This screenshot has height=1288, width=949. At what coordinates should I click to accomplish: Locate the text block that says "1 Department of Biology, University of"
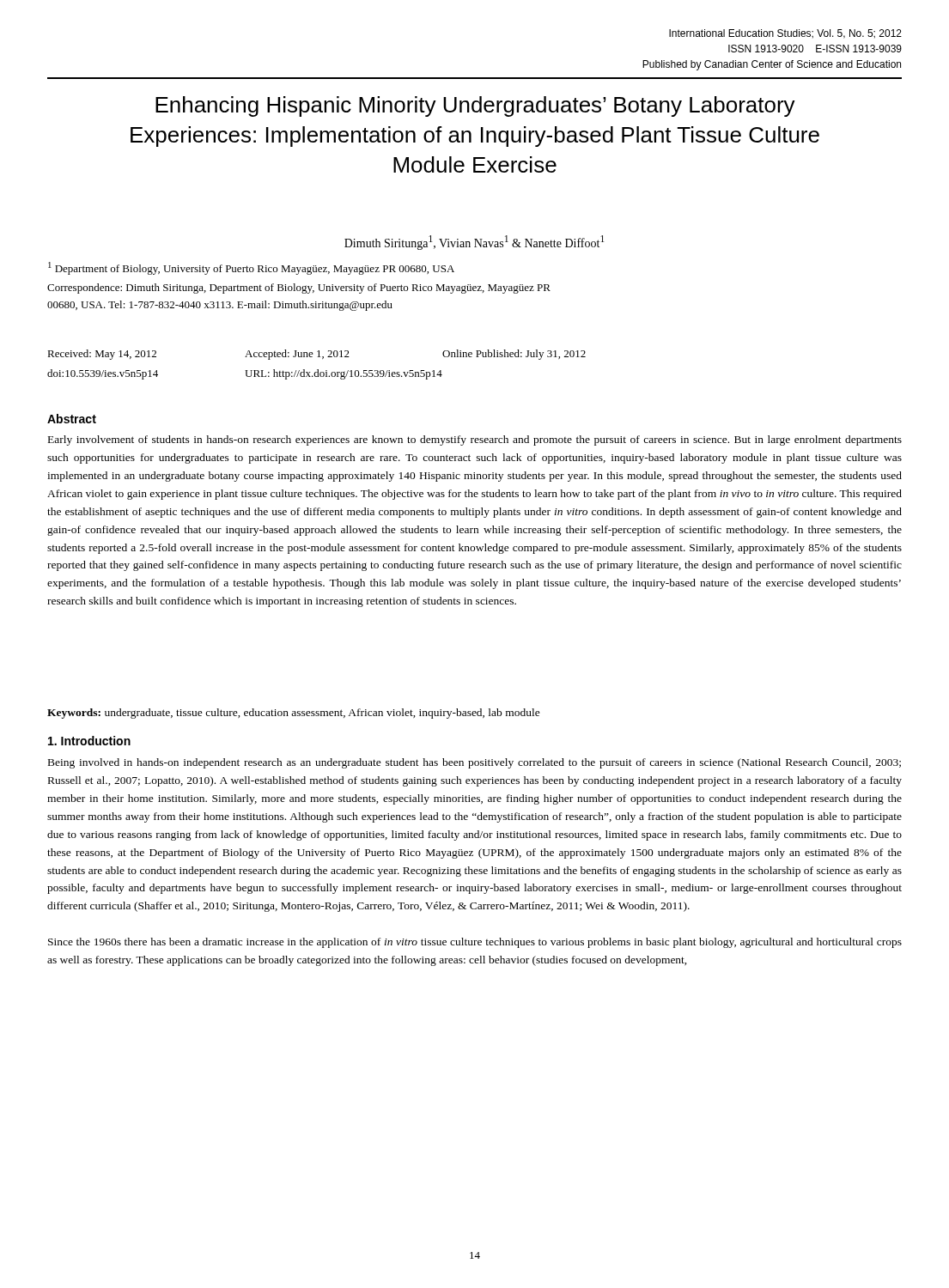coord(251,267)
